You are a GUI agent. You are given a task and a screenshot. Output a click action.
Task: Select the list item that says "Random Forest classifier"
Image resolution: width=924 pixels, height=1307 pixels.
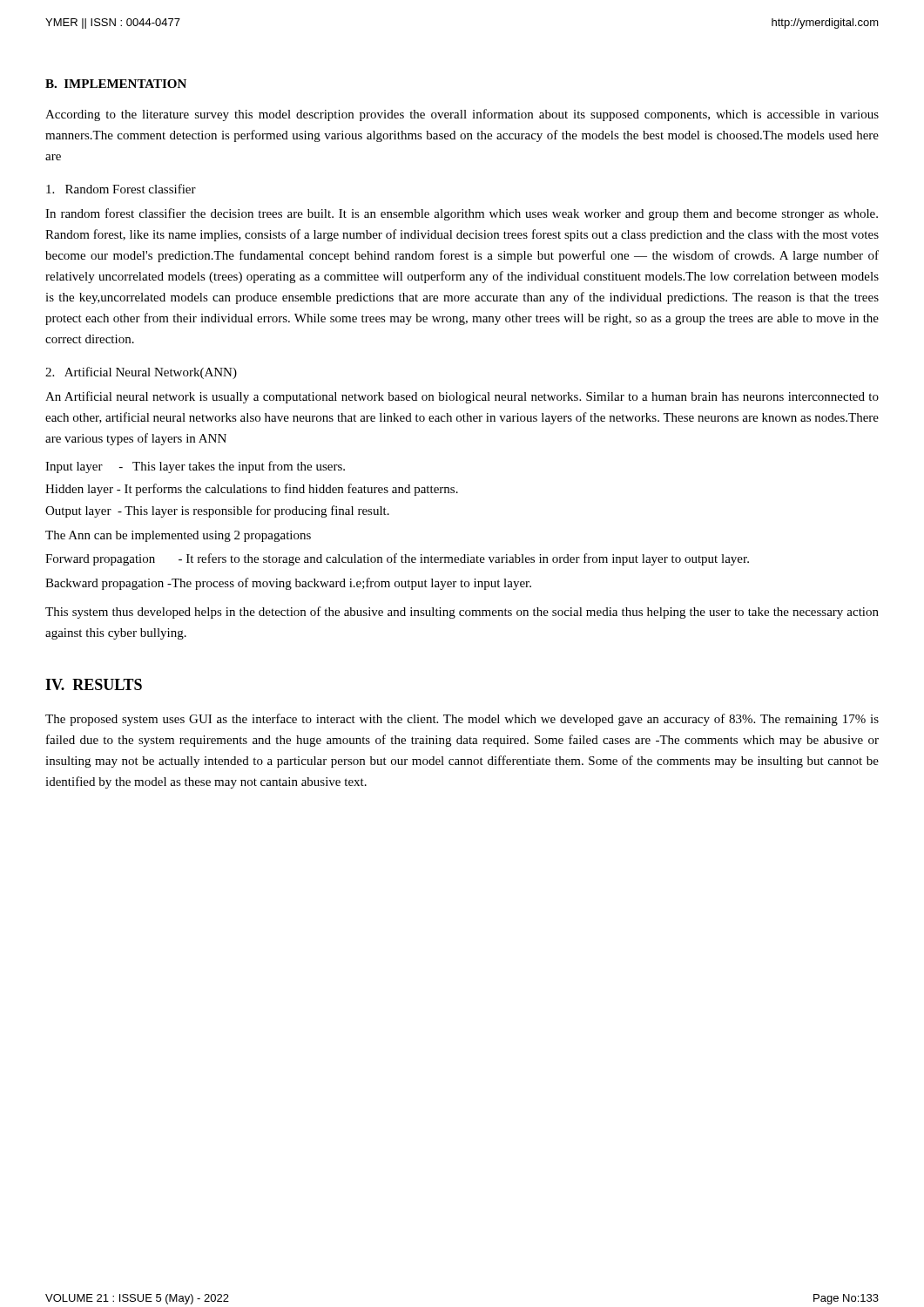click(x=120, y=189)
